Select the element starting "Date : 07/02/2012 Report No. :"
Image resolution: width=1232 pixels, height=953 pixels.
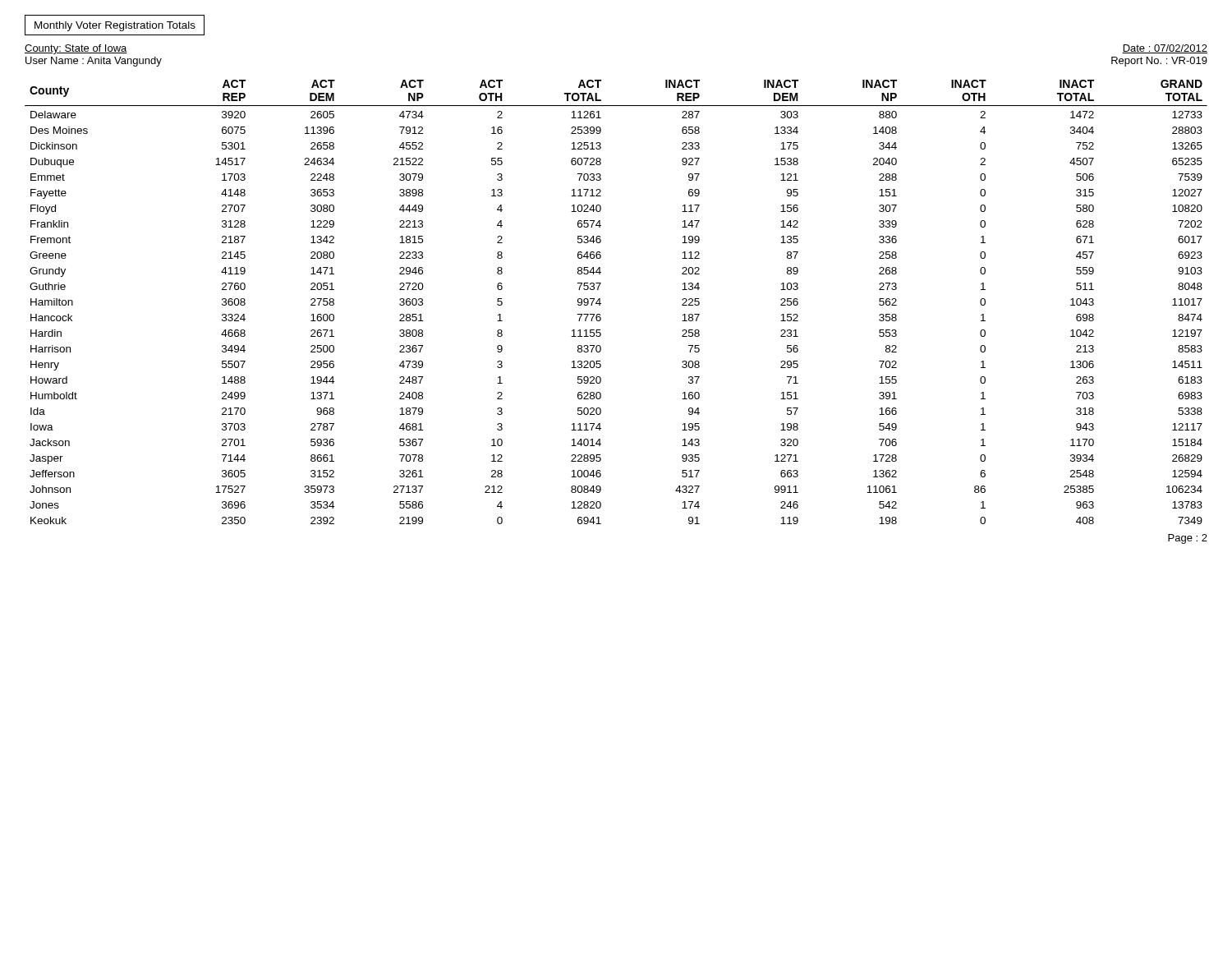pos(1159,54)
